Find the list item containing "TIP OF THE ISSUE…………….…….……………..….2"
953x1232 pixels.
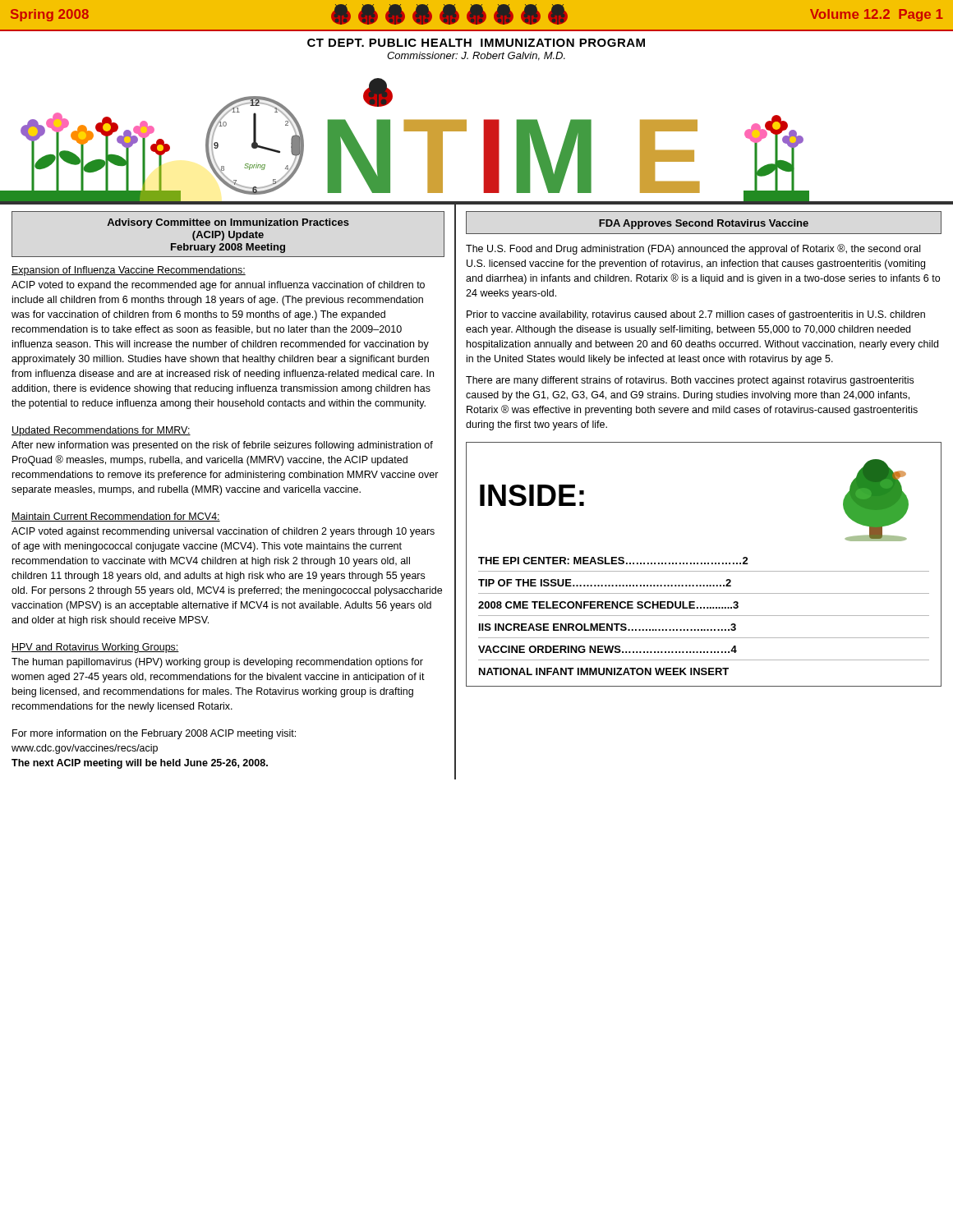(605, 583)
